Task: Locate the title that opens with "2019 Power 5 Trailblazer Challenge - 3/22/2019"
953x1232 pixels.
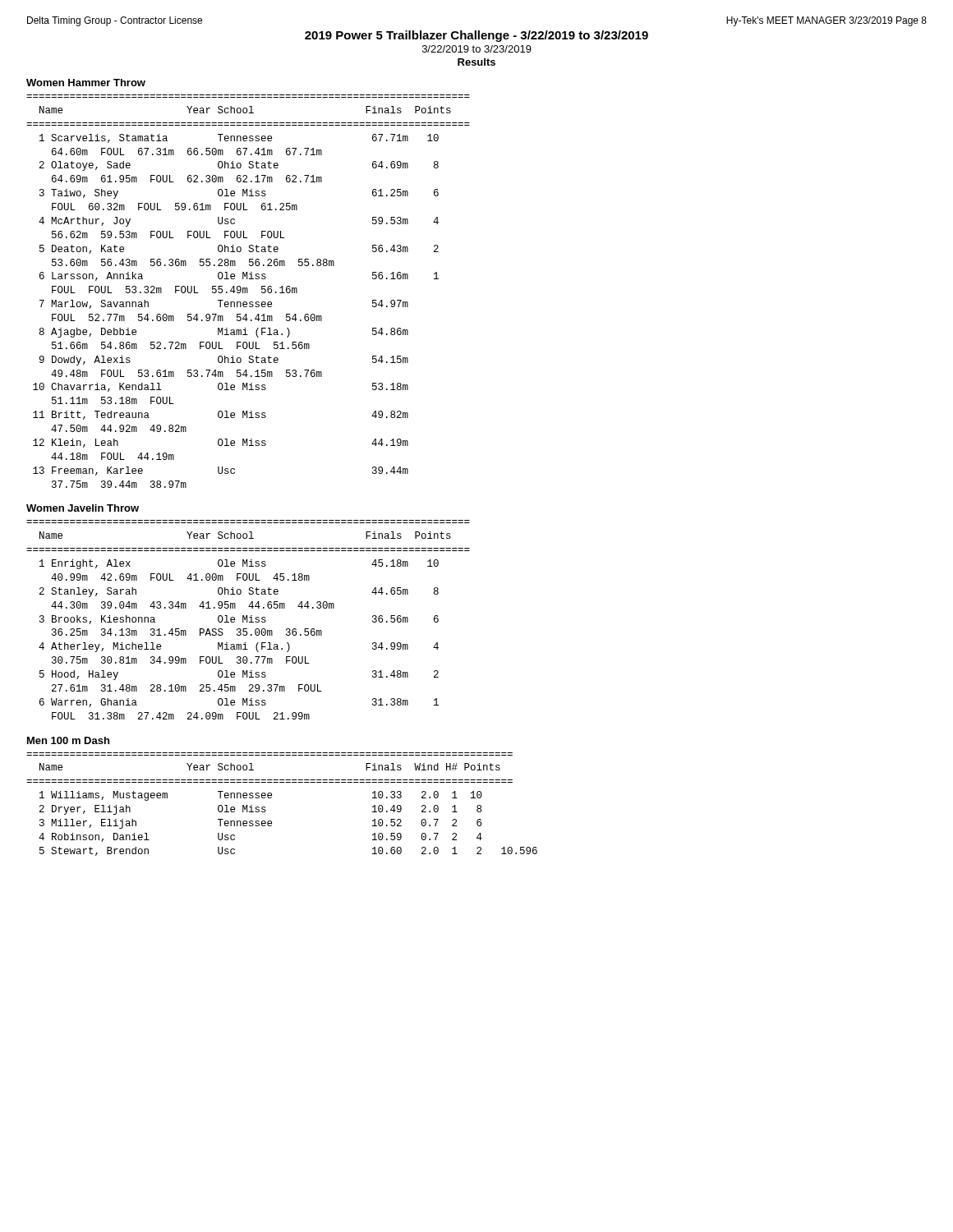Action: tap(476, 35)
